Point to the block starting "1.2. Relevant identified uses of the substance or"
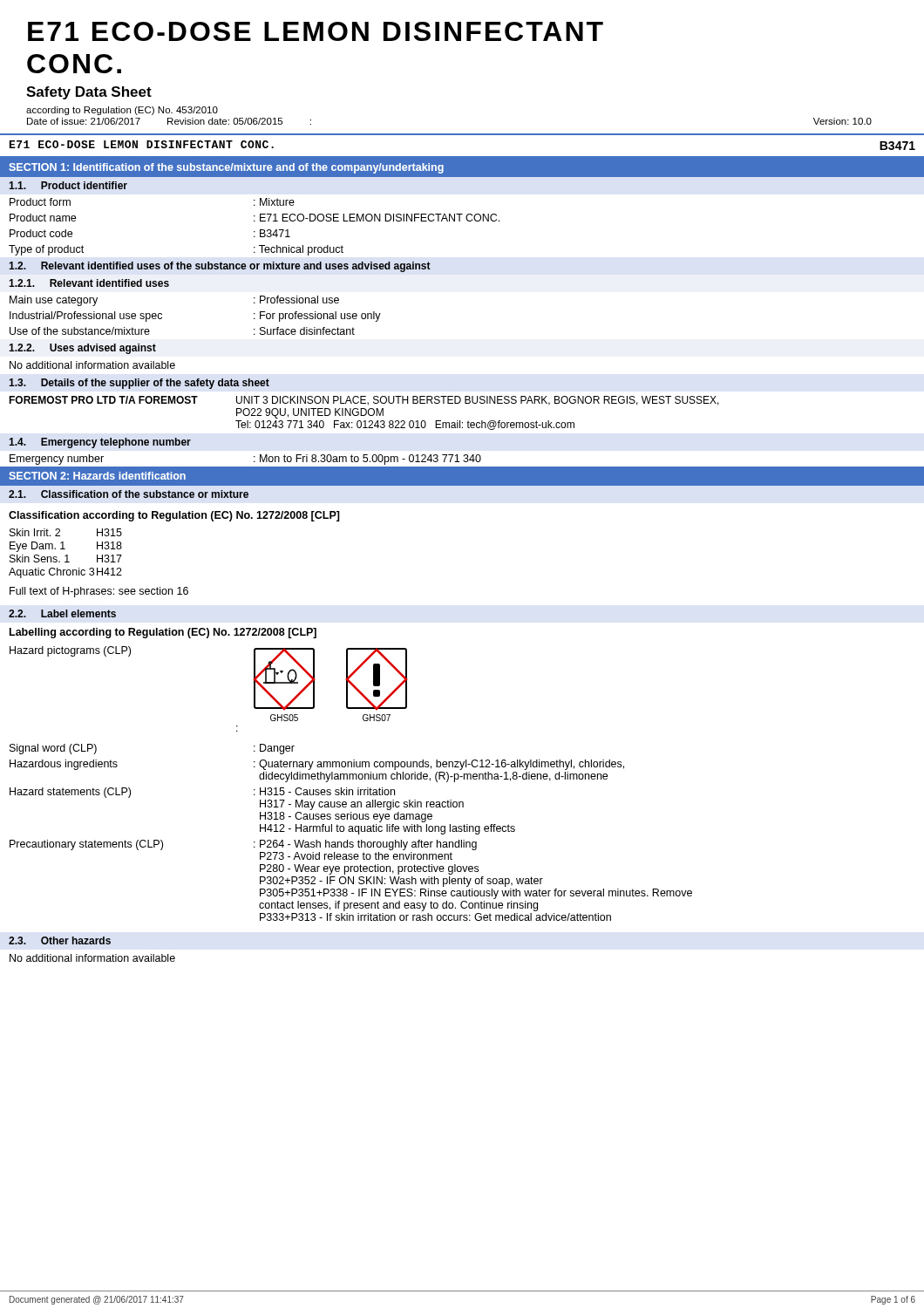The image size is (924, 1308). [219, 266]
